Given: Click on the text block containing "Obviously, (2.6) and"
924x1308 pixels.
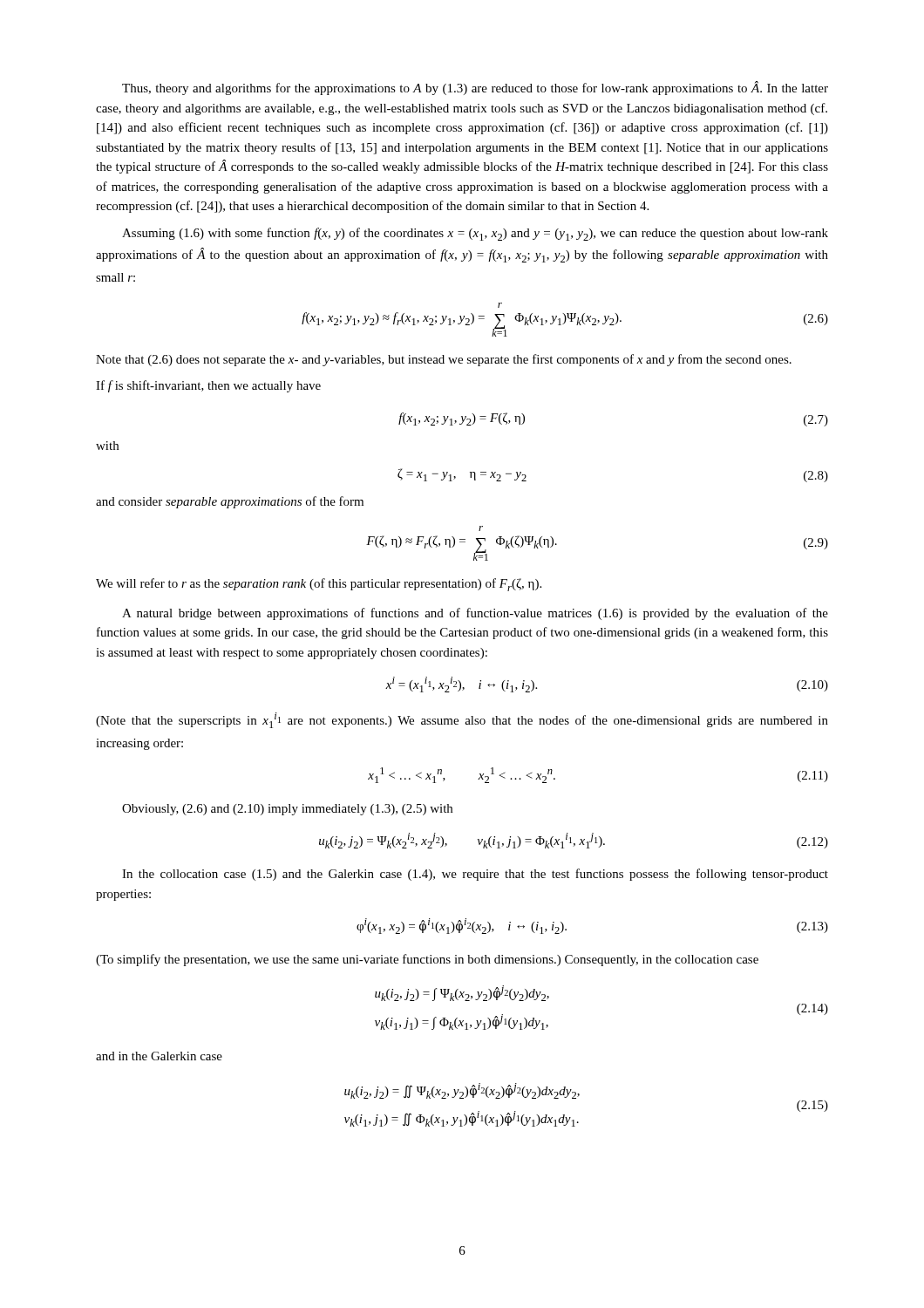Looking at the screenshot, I should point(462,808).
